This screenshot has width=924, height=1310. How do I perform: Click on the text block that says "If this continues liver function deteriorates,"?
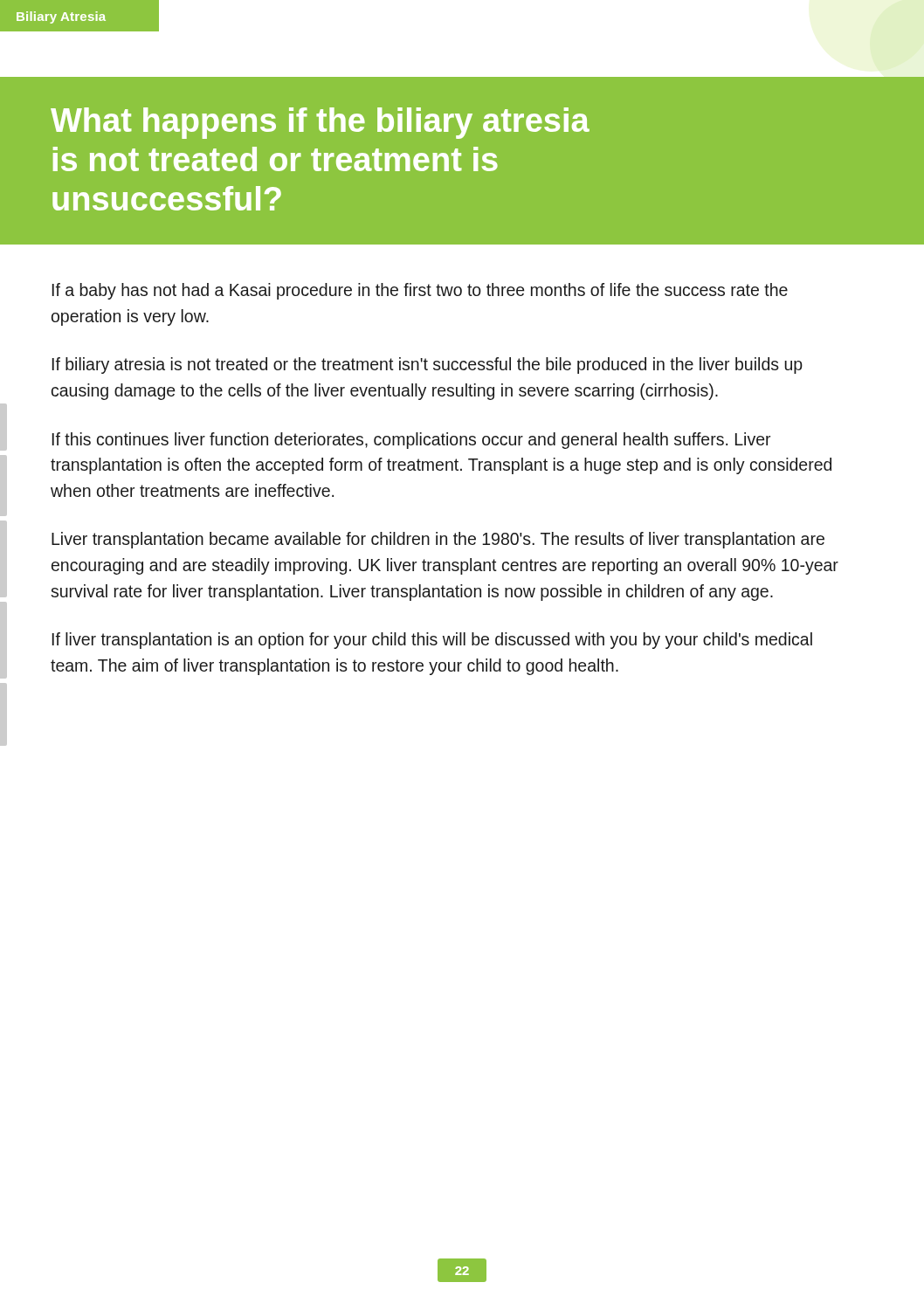tap(445, 465)
